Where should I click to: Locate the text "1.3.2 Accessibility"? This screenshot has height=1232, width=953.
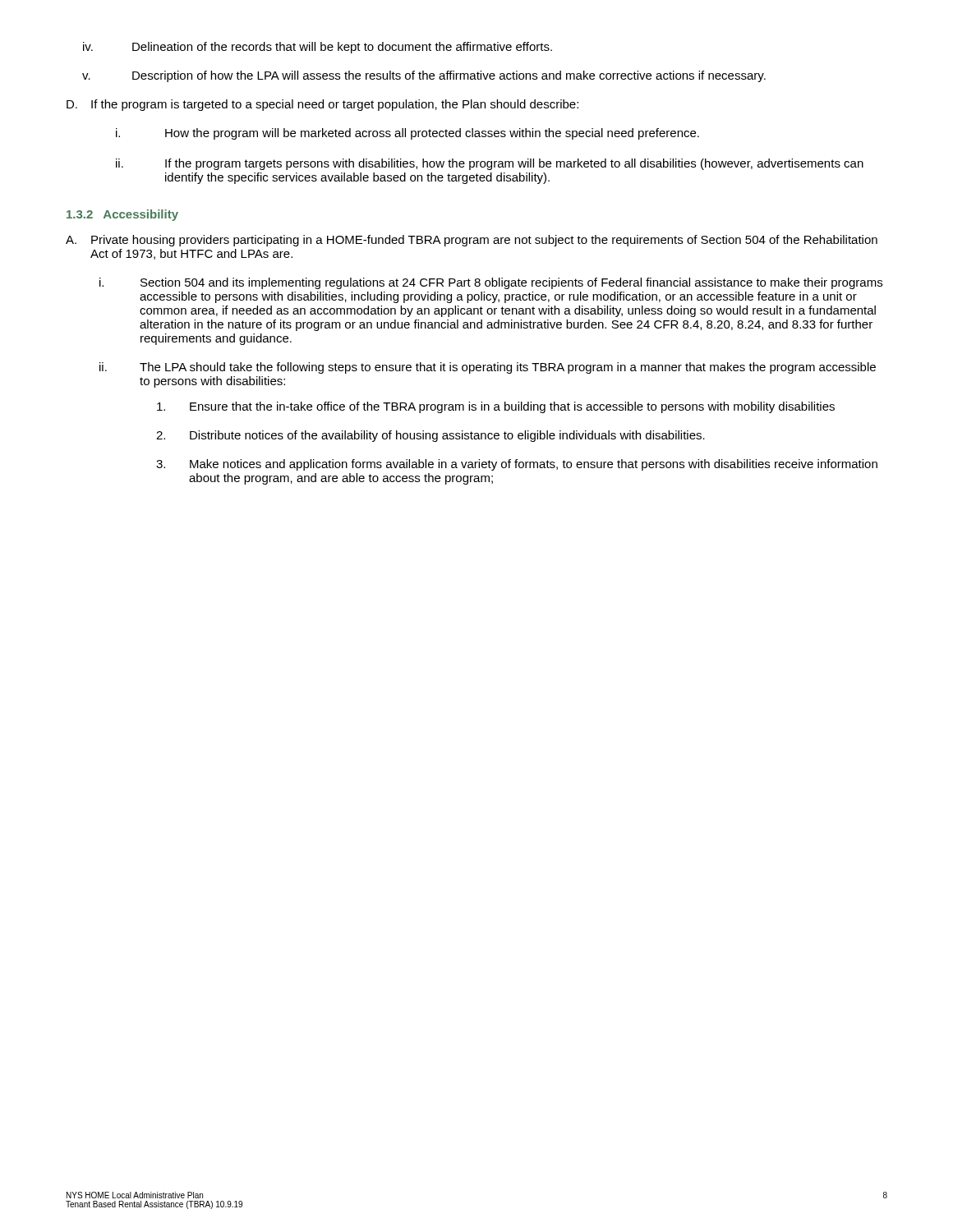122,214
